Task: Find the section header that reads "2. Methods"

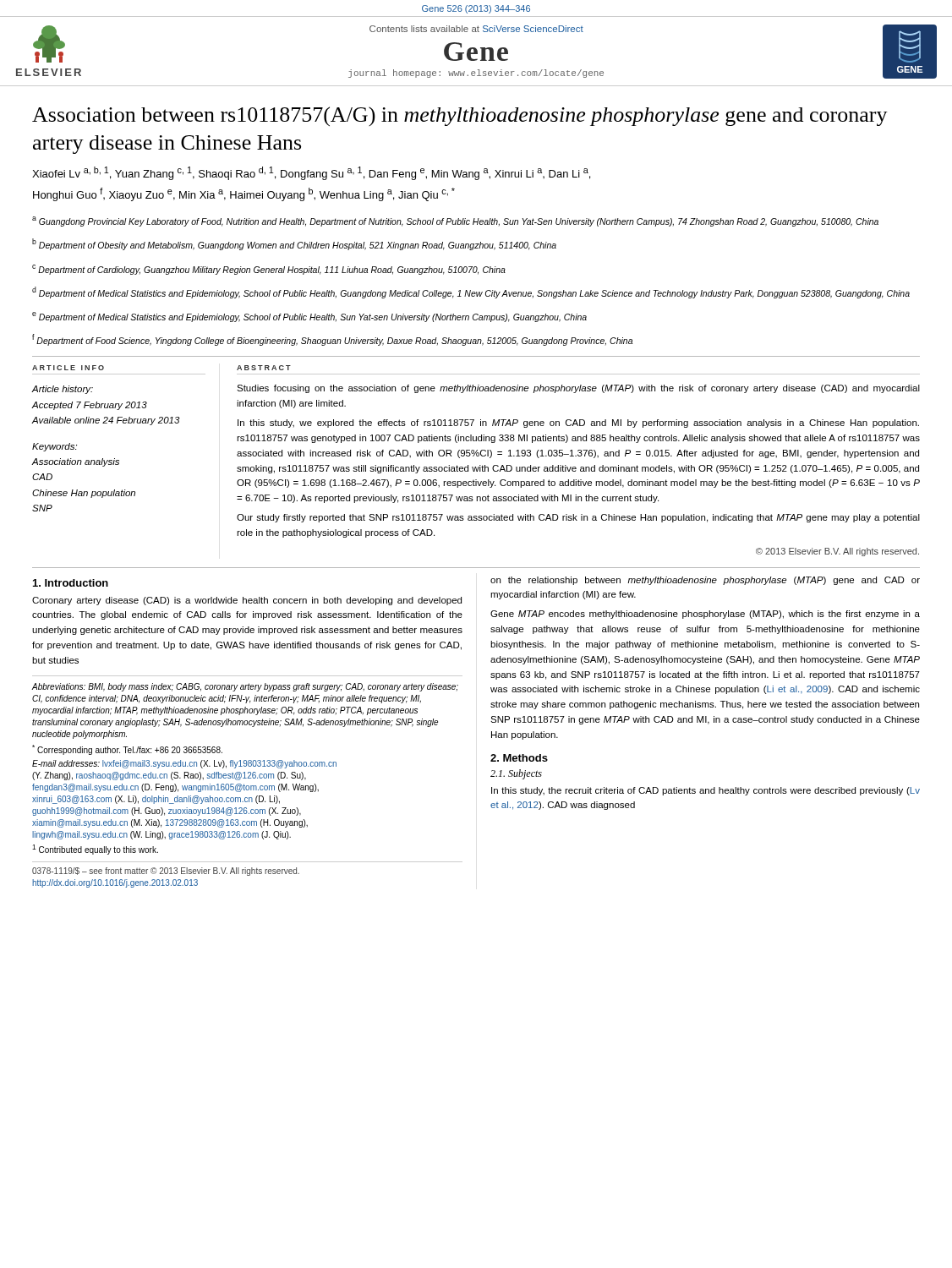Action: [519, 758]
